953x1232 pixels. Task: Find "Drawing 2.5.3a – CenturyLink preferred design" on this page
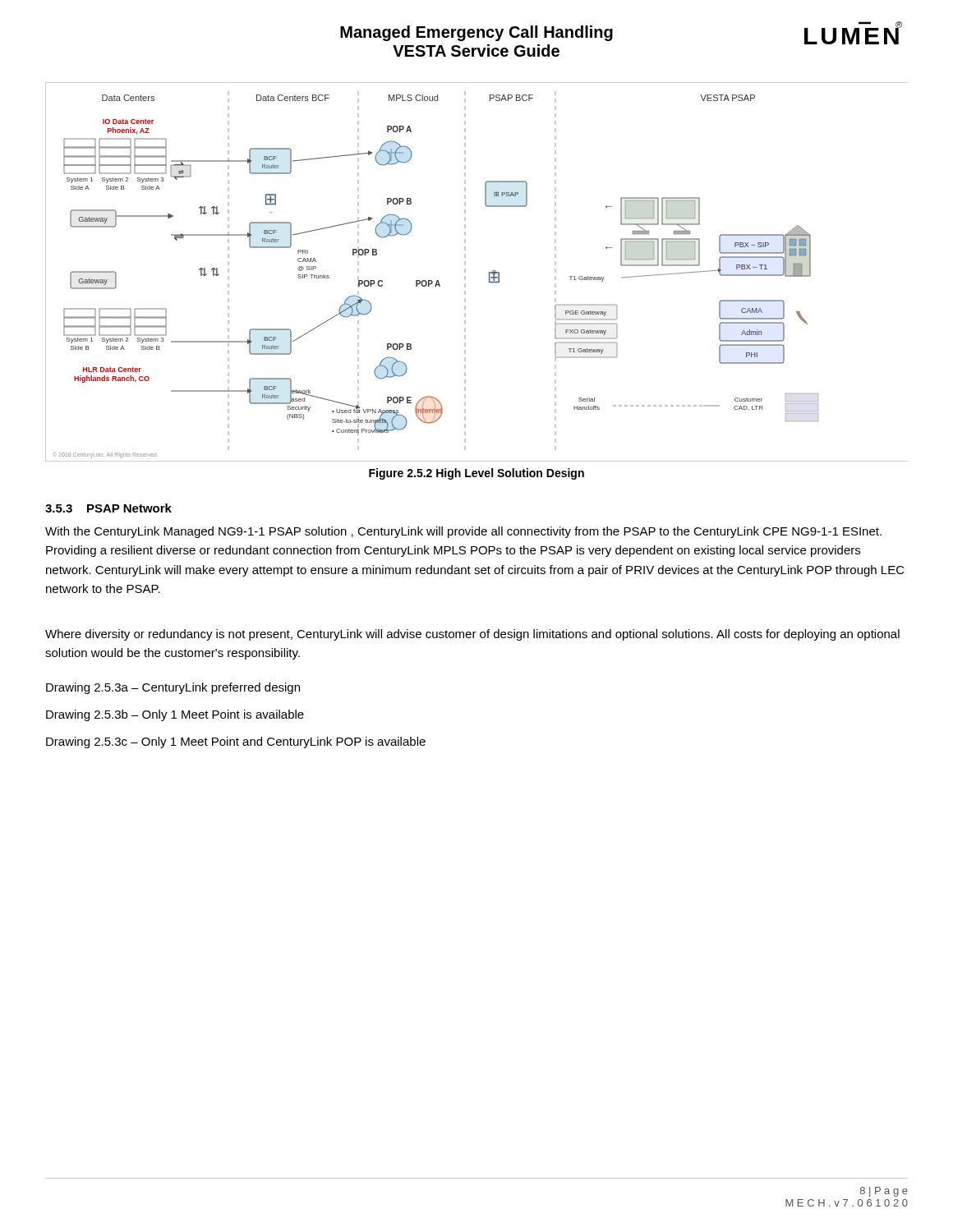point(173,687)
